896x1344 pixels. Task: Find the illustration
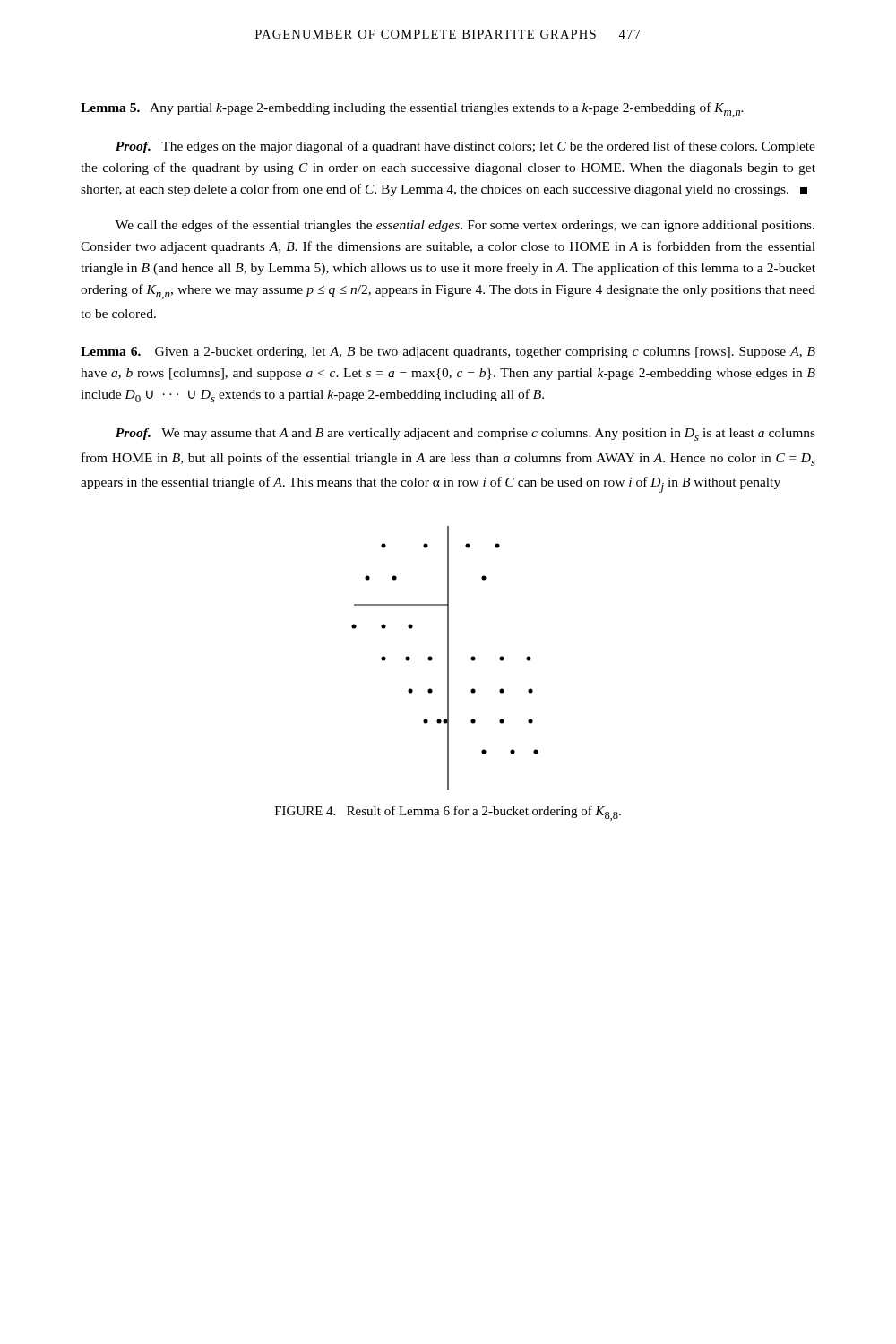(x=448, y=670)
